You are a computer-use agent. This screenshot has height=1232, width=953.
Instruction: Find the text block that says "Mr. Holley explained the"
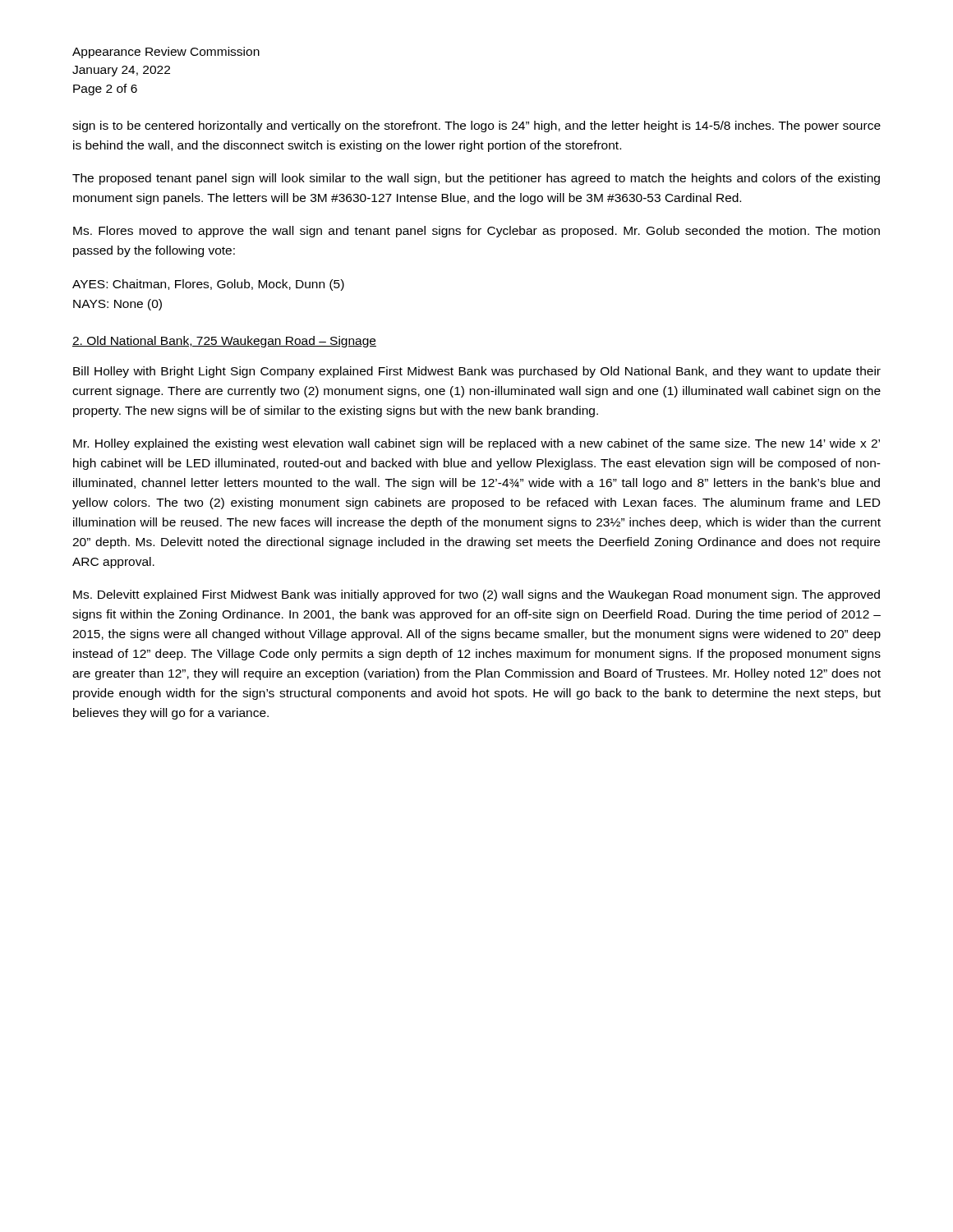tap(476, 502)
